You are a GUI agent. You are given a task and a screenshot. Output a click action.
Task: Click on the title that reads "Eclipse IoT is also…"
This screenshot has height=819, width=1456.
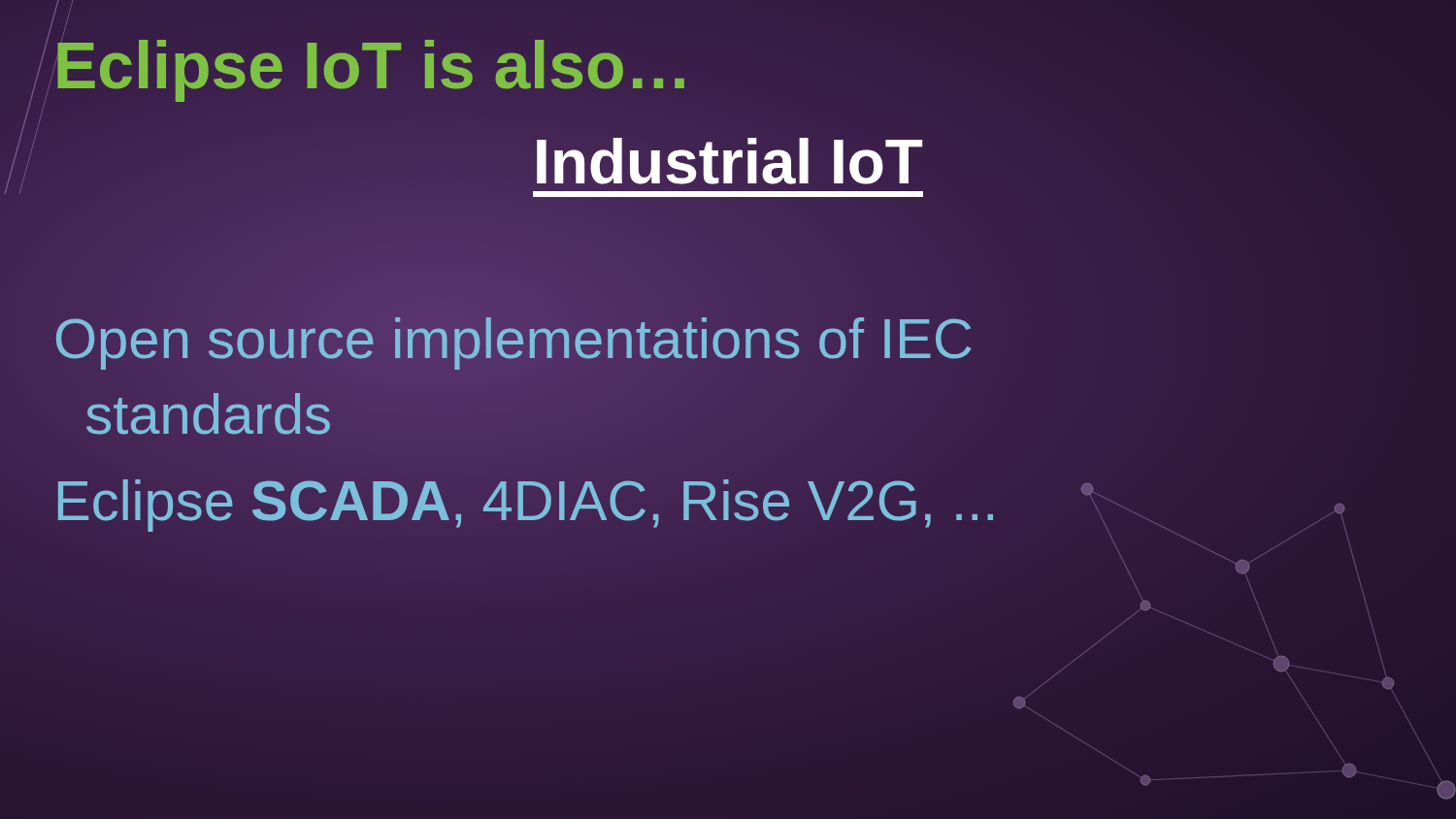pyautogui.click(x=373, y=65)
